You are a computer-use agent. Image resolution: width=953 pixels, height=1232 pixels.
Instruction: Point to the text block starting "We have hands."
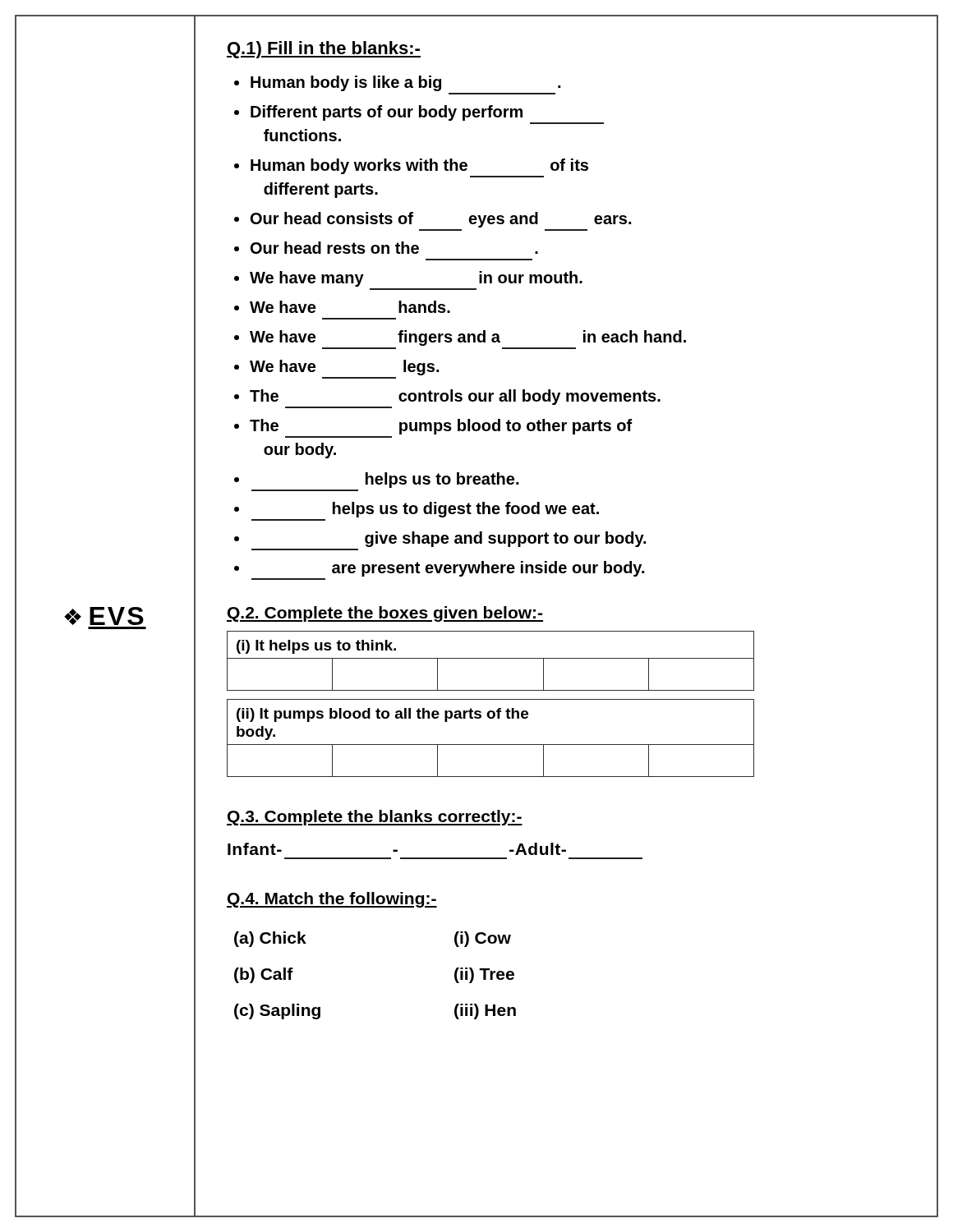click(x=350, y=309)
